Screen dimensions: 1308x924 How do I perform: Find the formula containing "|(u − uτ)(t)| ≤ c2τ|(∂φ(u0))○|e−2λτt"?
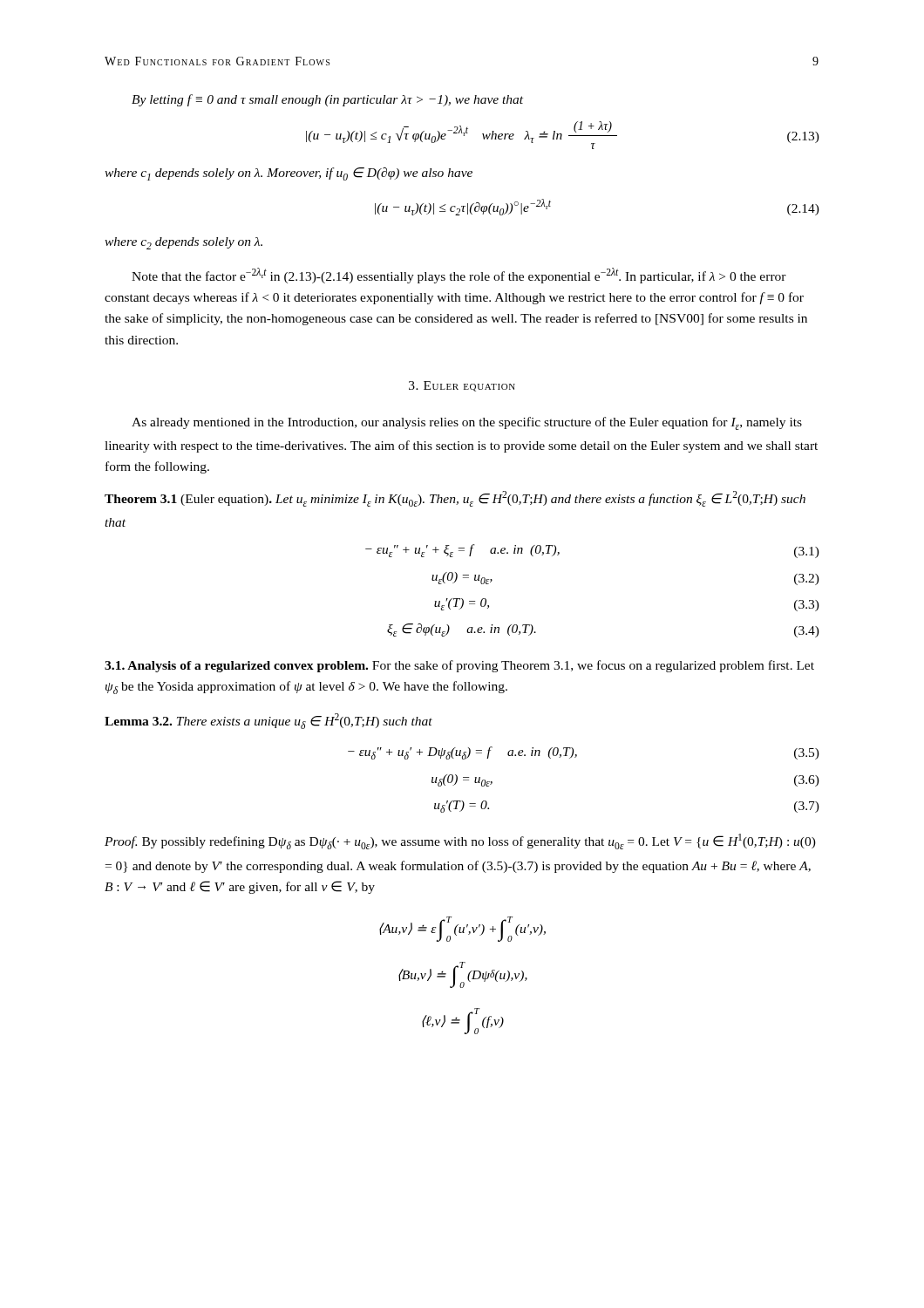click(x=462, y=209)
